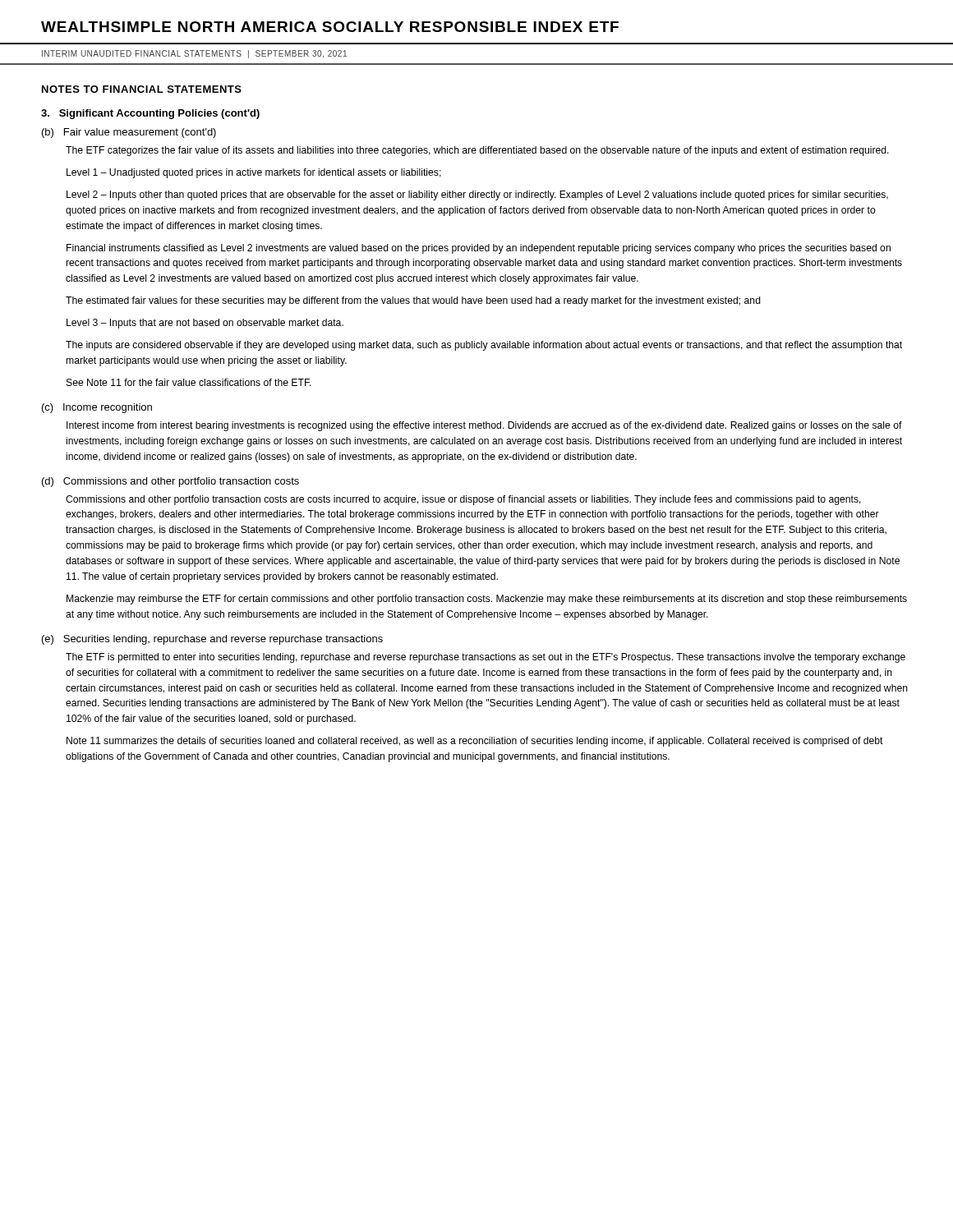The height and width of the screenshot is (1232, 953).
Task: Locate the block of text that opens with "Interest income from interest bearing investments"
Action: pyautogui.click(x=484, y=441)
